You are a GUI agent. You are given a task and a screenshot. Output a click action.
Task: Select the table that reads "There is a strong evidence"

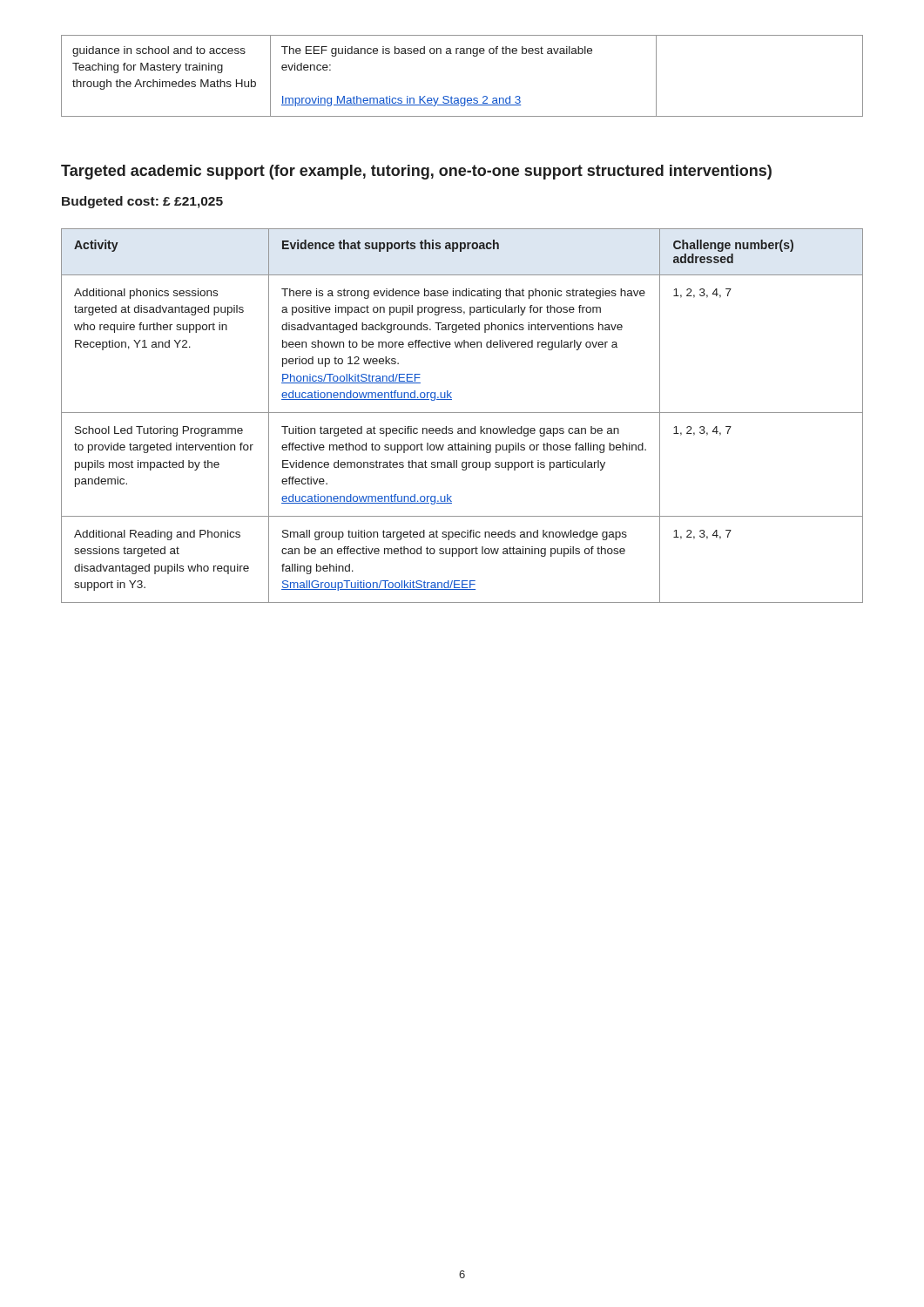pos(462,415)
